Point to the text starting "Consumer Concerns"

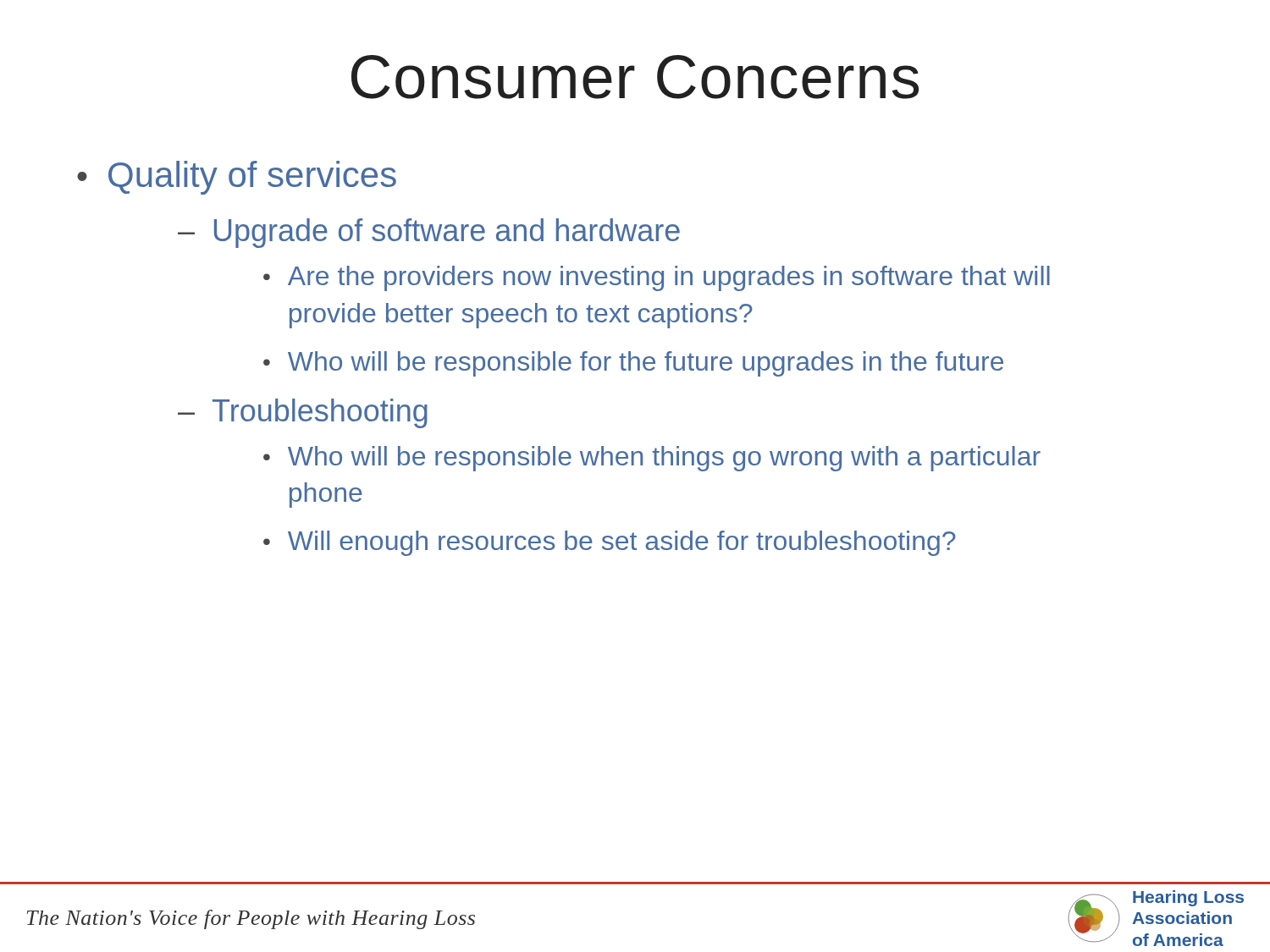click(x=635, y=77)
